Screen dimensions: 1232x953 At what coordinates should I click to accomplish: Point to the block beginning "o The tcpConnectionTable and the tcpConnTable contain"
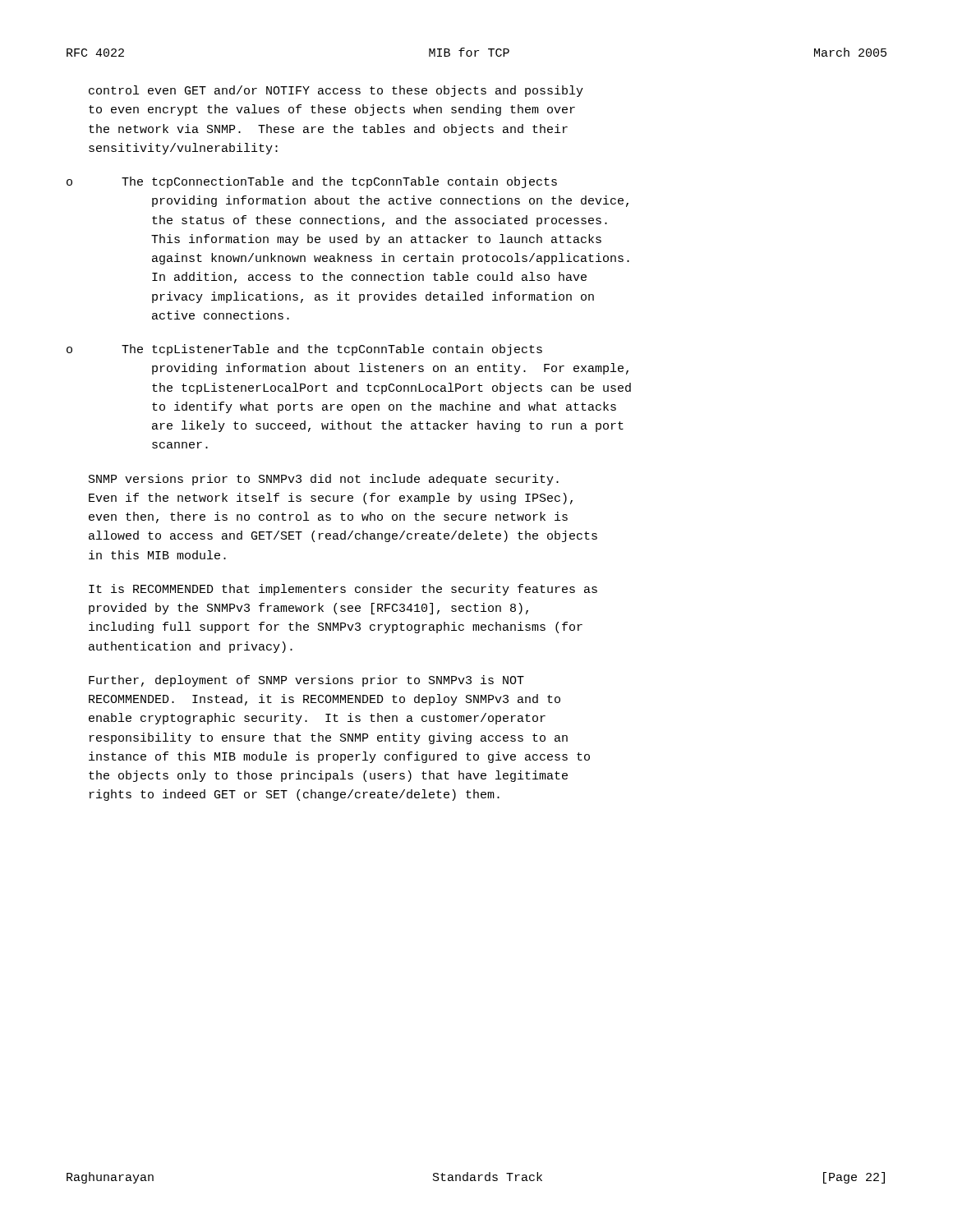tap(476, 250)
